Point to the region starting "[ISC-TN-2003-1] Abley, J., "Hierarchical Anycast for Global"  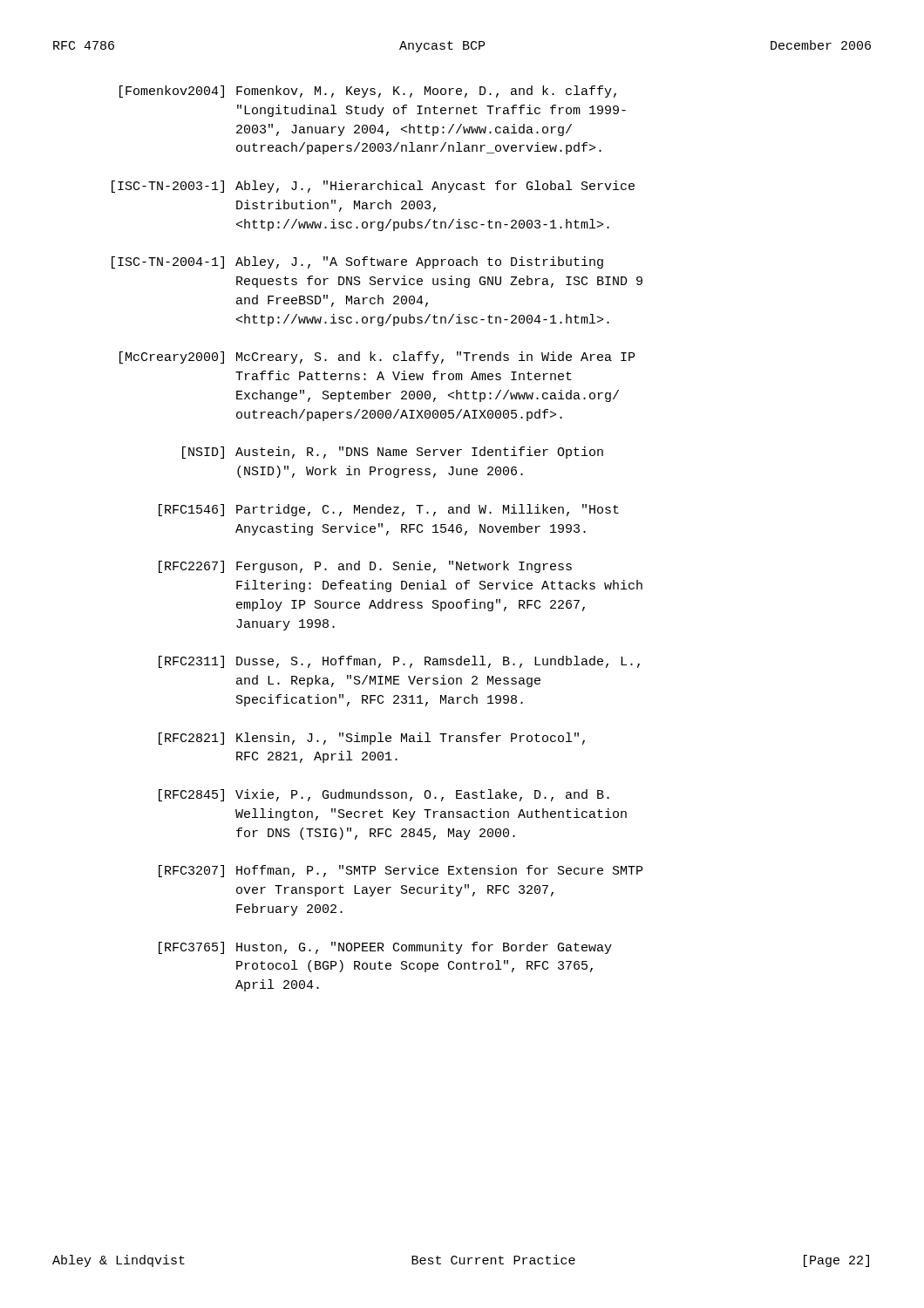click(373, 187)
